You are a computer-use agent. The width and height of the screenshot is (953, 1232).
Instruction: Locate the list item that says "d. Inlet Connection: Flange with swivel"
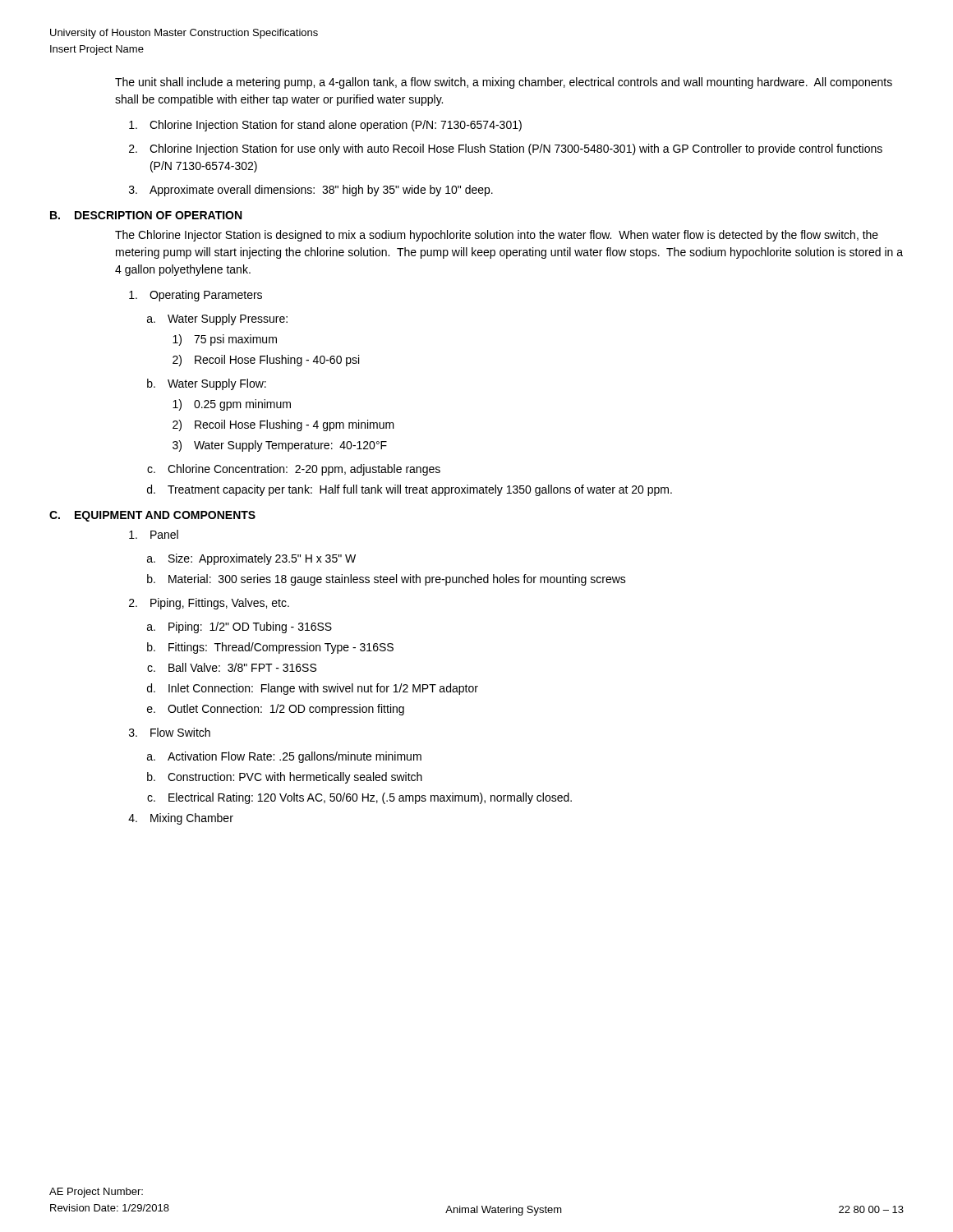(313, 689)
